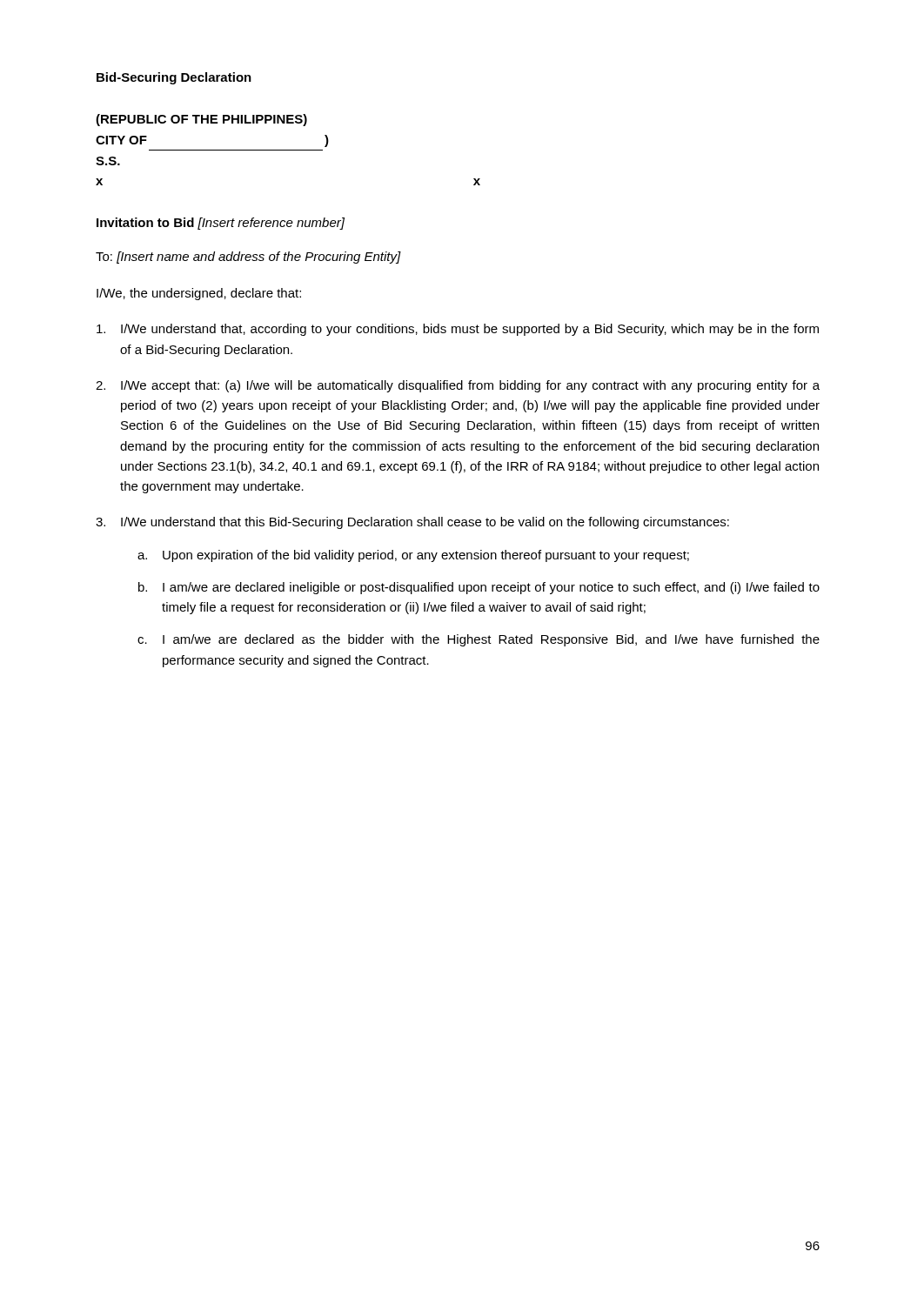Navigate to the text block starting "a. Upon expiration of the bid"
The width and height of the screenshot is (924, 1305).
[x=479, y=554]
